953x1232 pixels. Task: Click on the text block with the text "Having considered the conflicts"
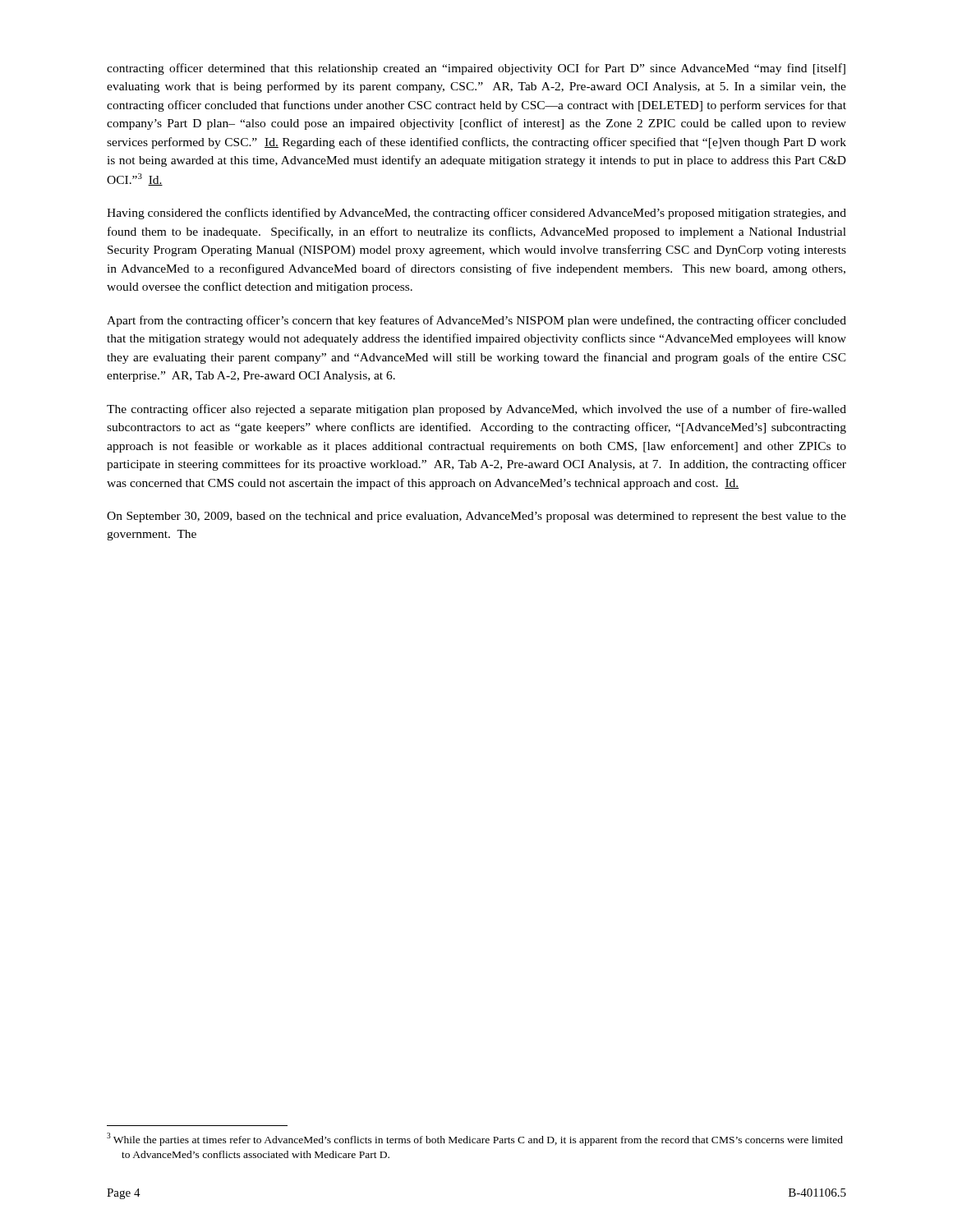coord(476,250)
